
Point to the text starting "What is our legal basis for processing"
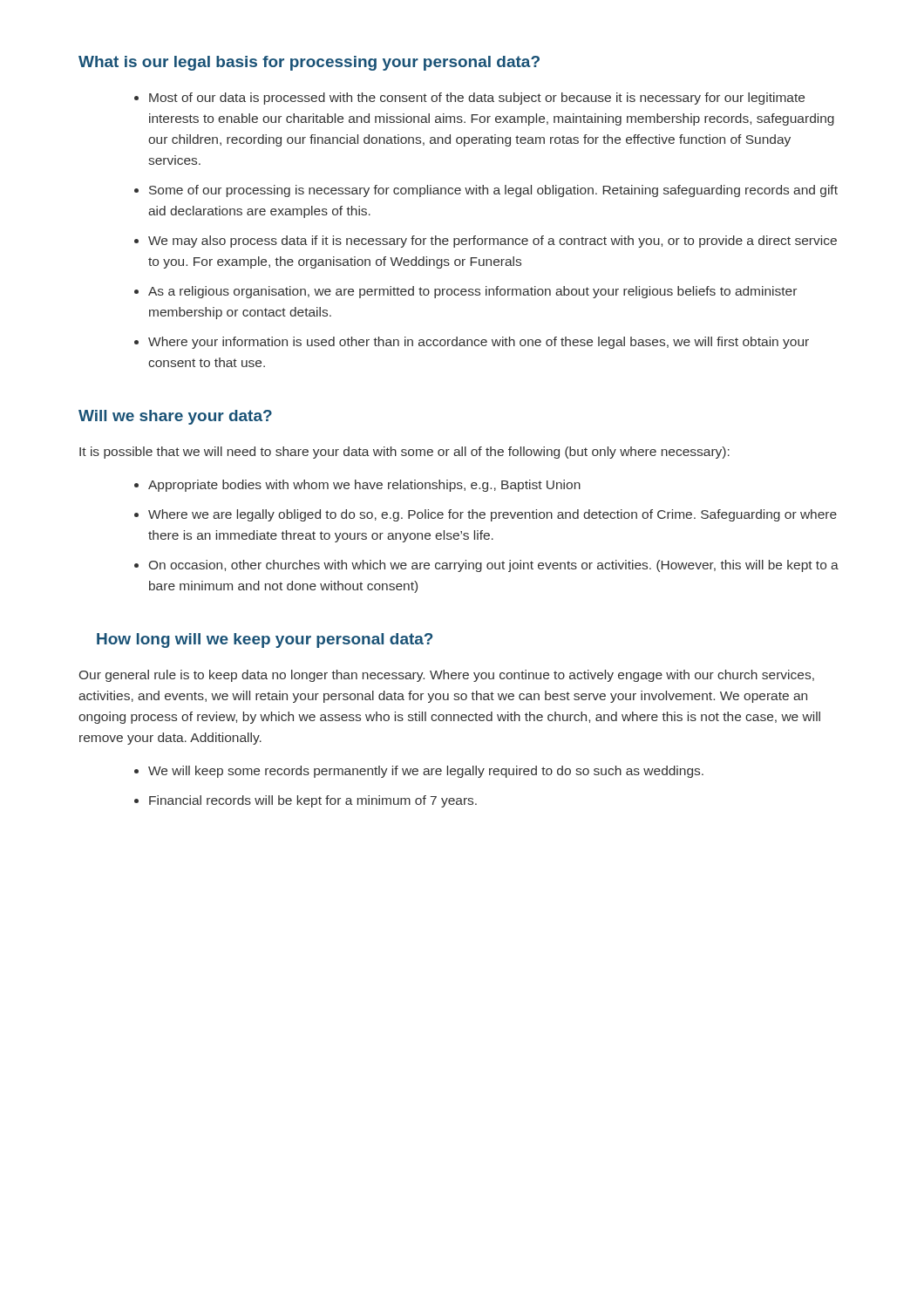coord(462,62)
